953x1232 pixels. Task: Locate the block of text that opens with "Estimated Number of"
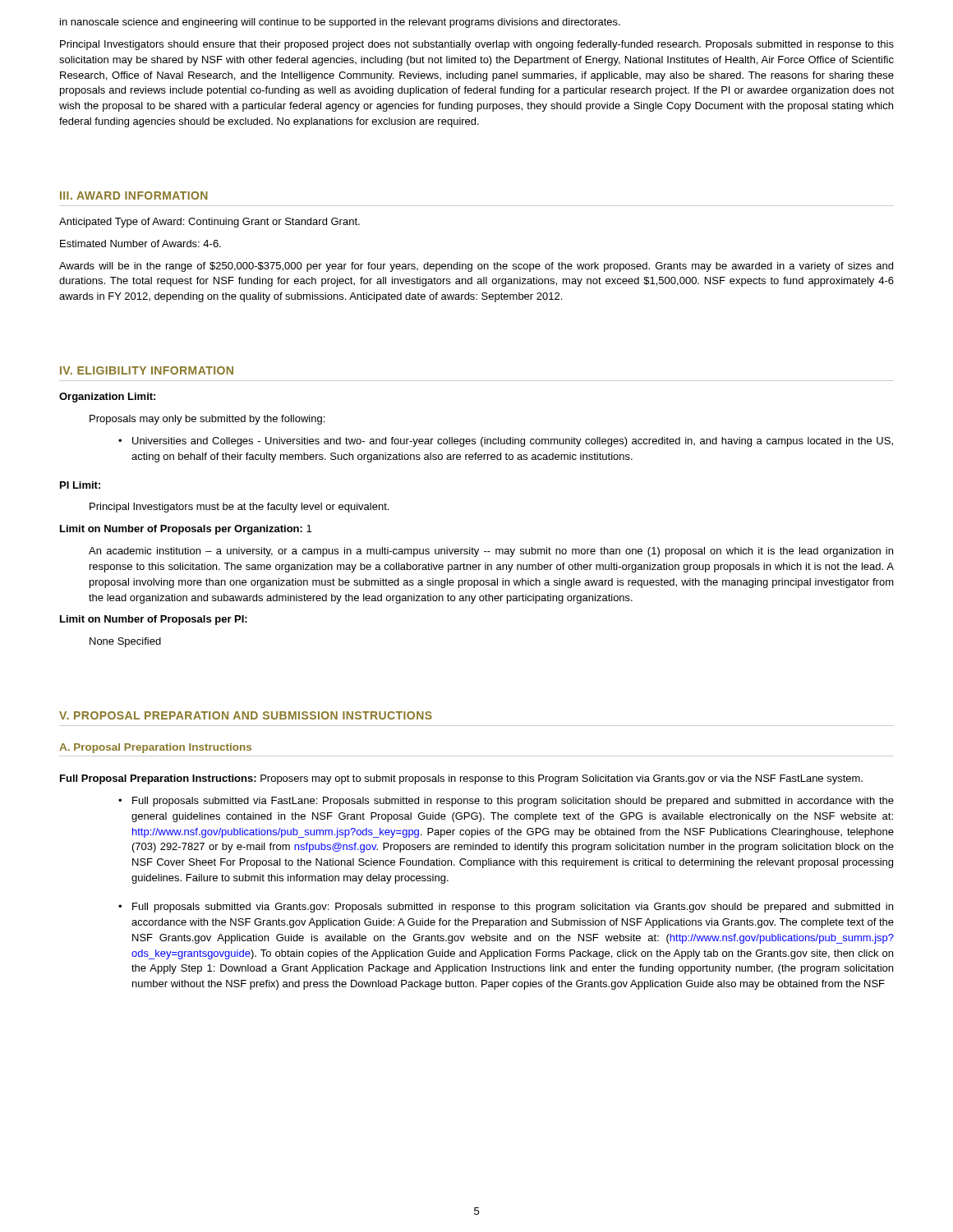click(x=140, y=244)
